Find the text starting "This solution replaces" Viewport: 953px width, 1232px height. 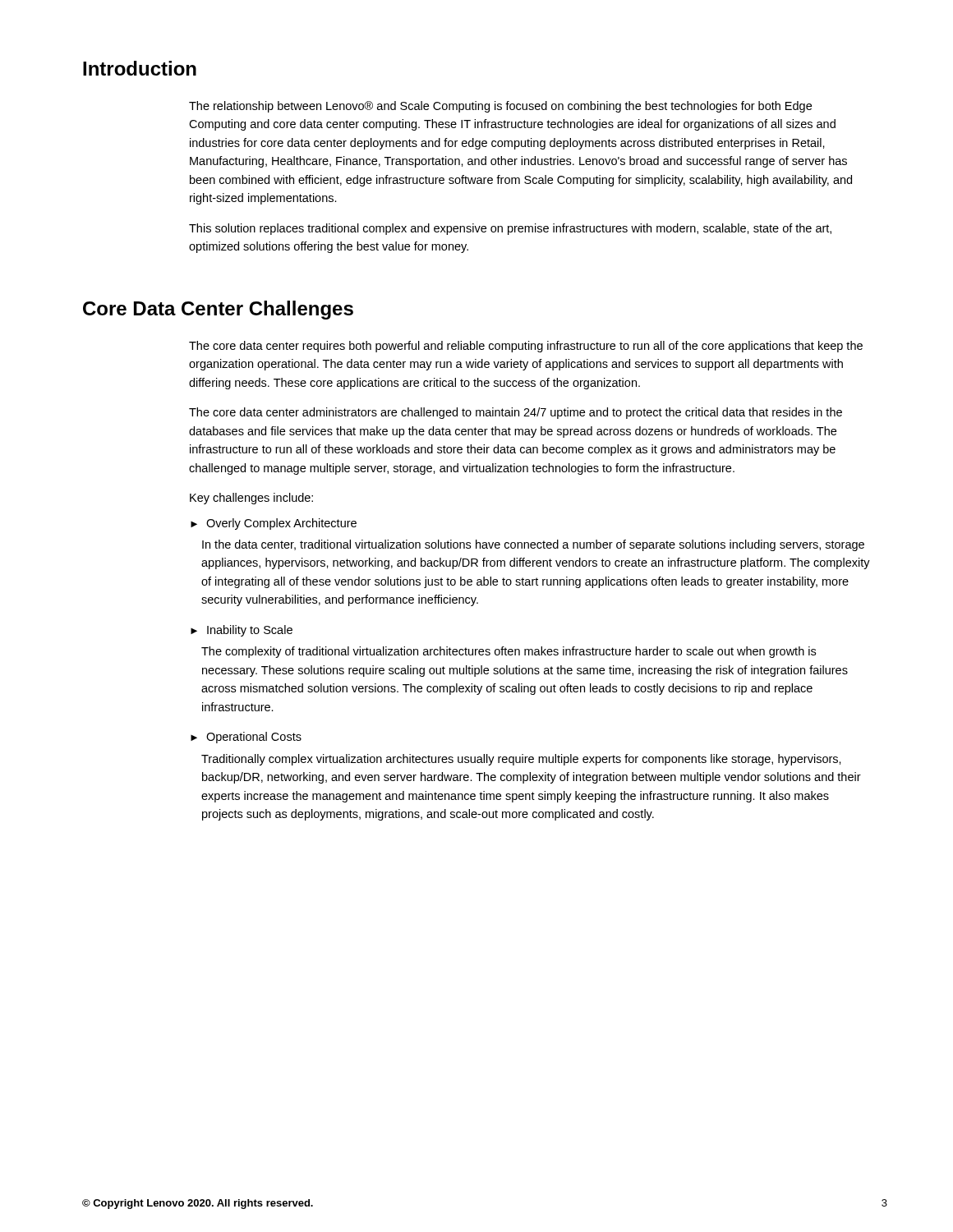click(x=511, y=237)
